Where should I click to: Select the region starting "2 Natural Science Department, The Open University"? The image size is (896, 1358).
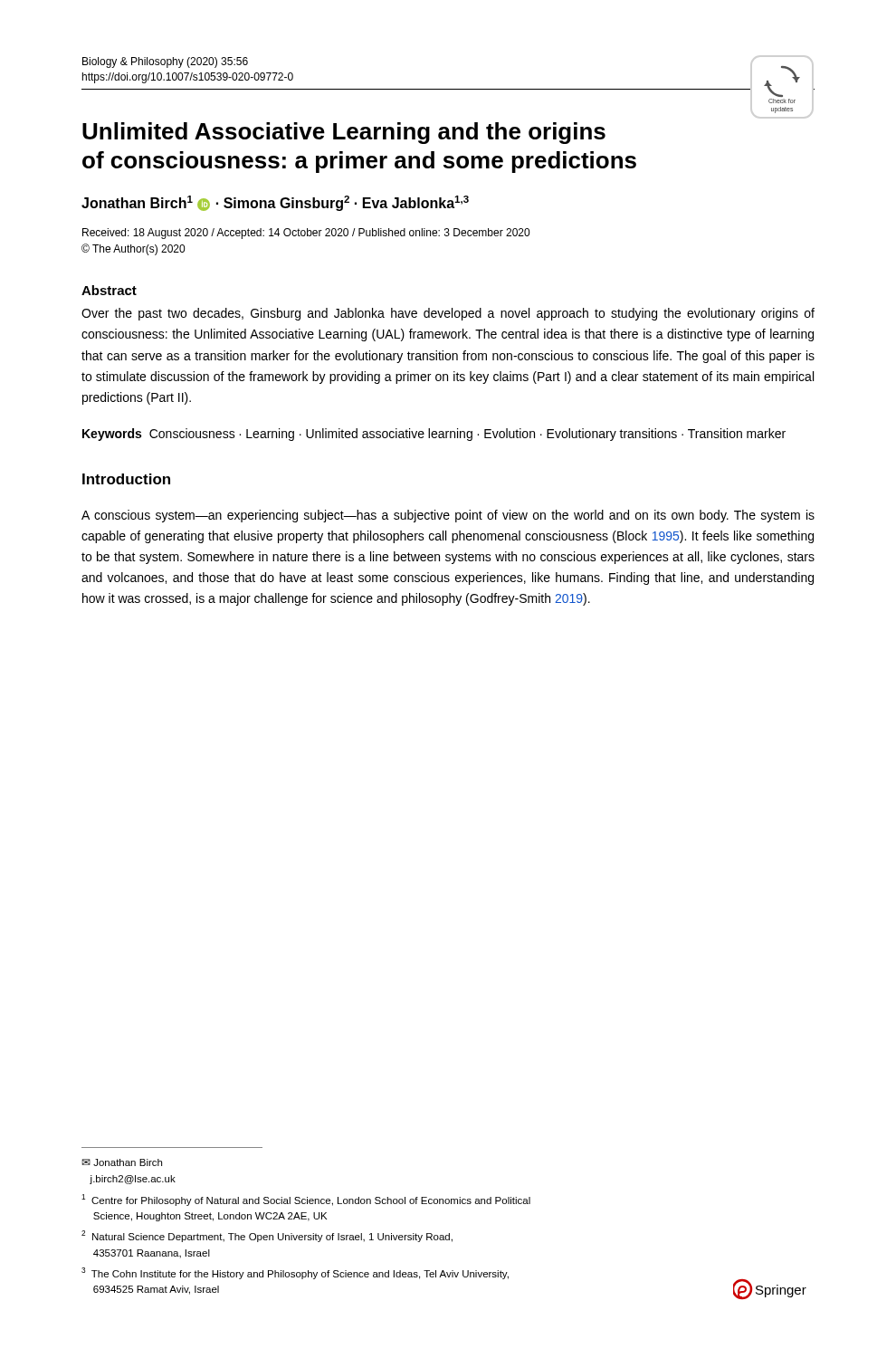coord(267,1244)
